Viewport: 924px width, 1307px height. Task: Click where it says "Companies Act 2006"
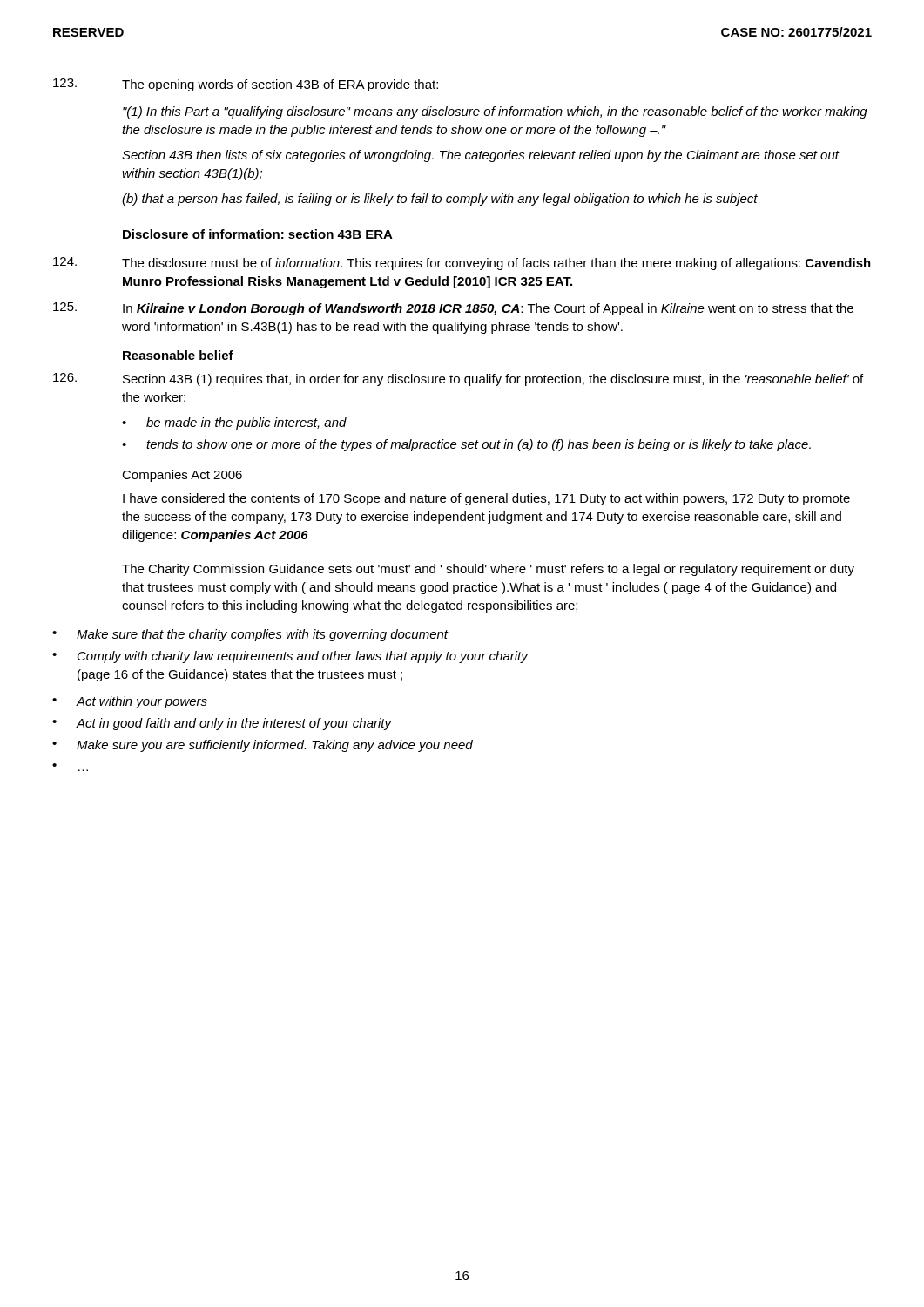pyautogui.click(x=182, y=474)
